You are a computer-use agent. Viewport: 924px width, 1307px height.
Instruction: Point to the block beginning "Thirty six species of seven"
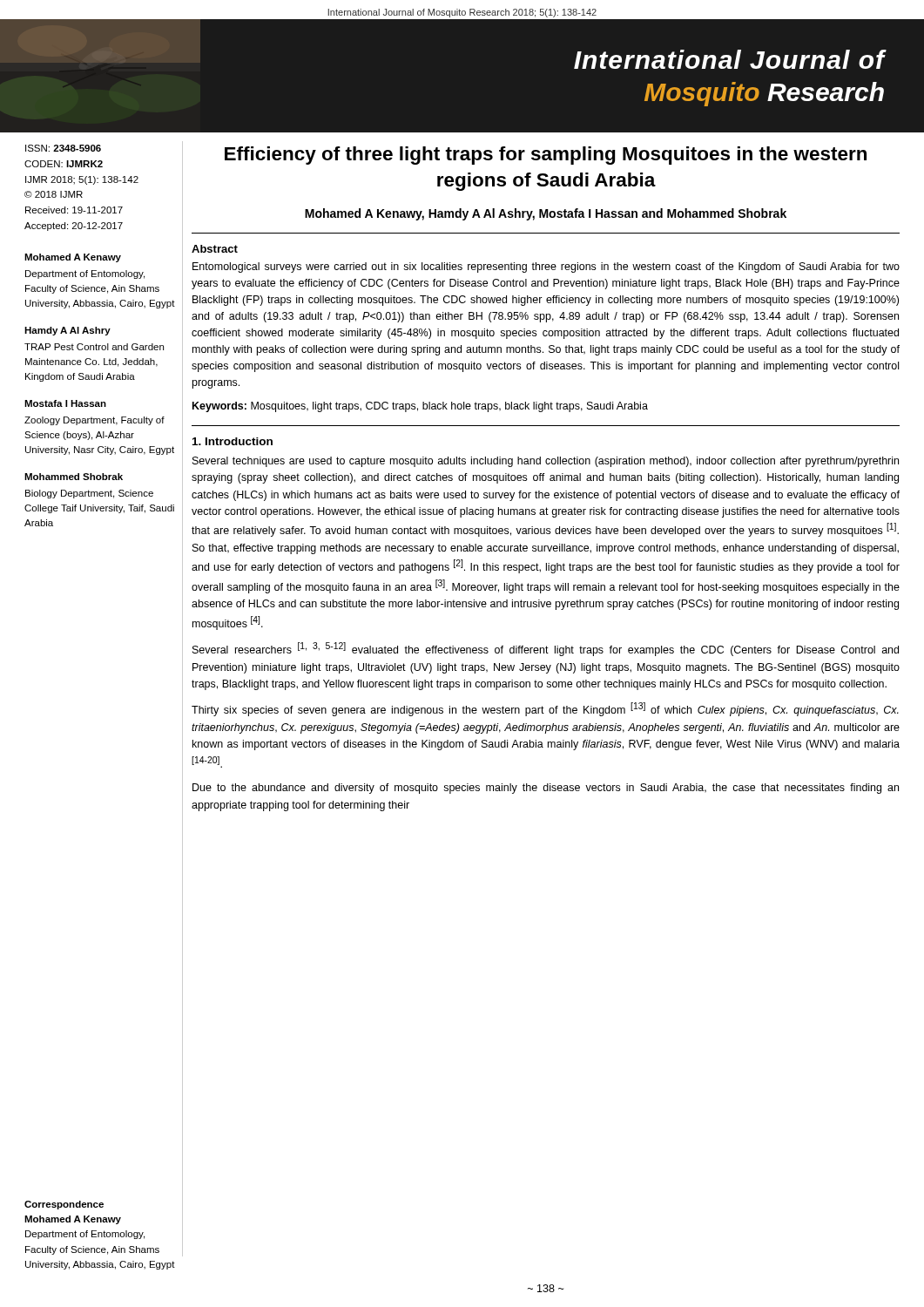[x=546, y=736]
